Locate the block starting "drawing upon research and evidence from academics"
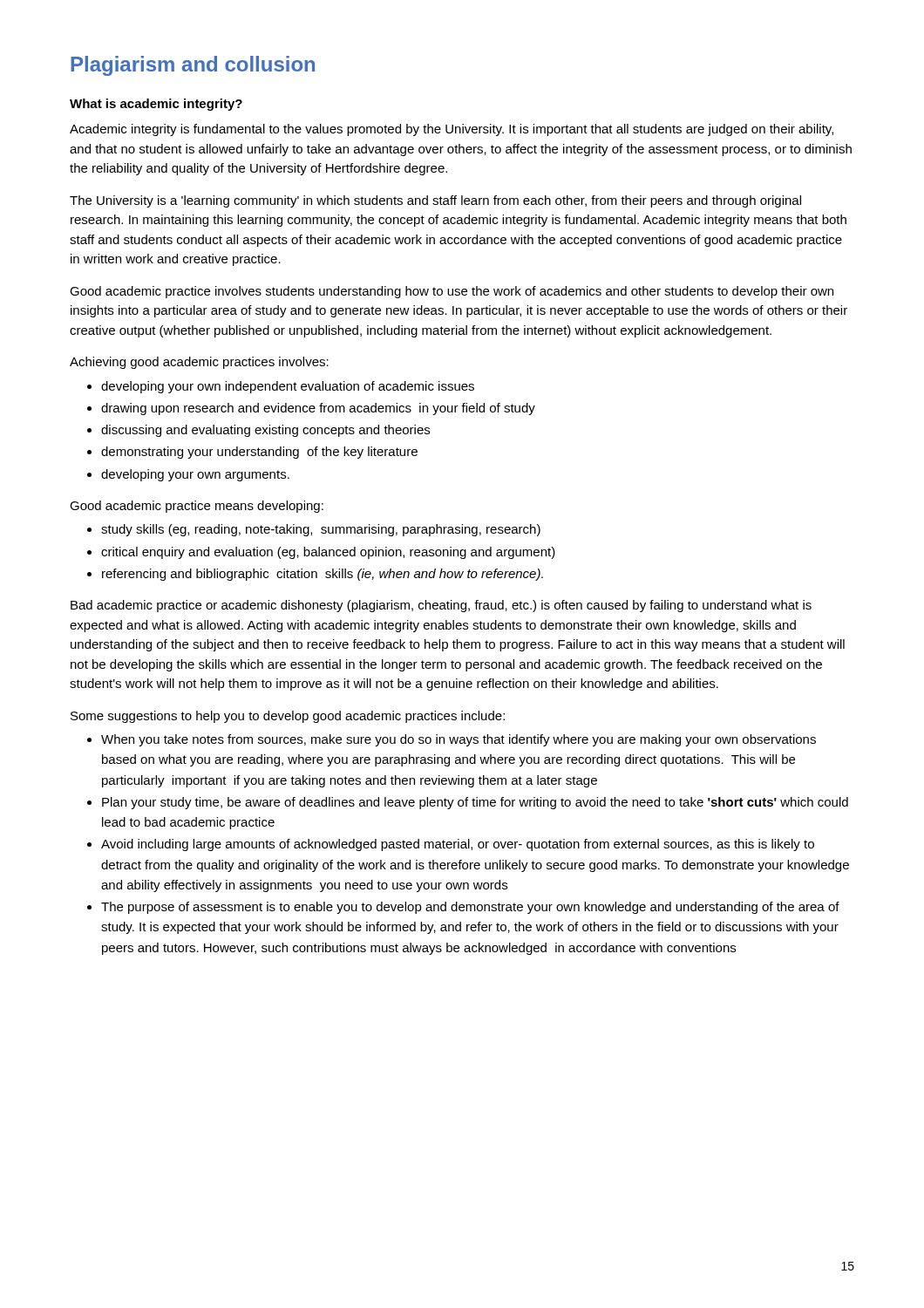Viewport: 924px width, 1308px height. click(x=318, y=407)
